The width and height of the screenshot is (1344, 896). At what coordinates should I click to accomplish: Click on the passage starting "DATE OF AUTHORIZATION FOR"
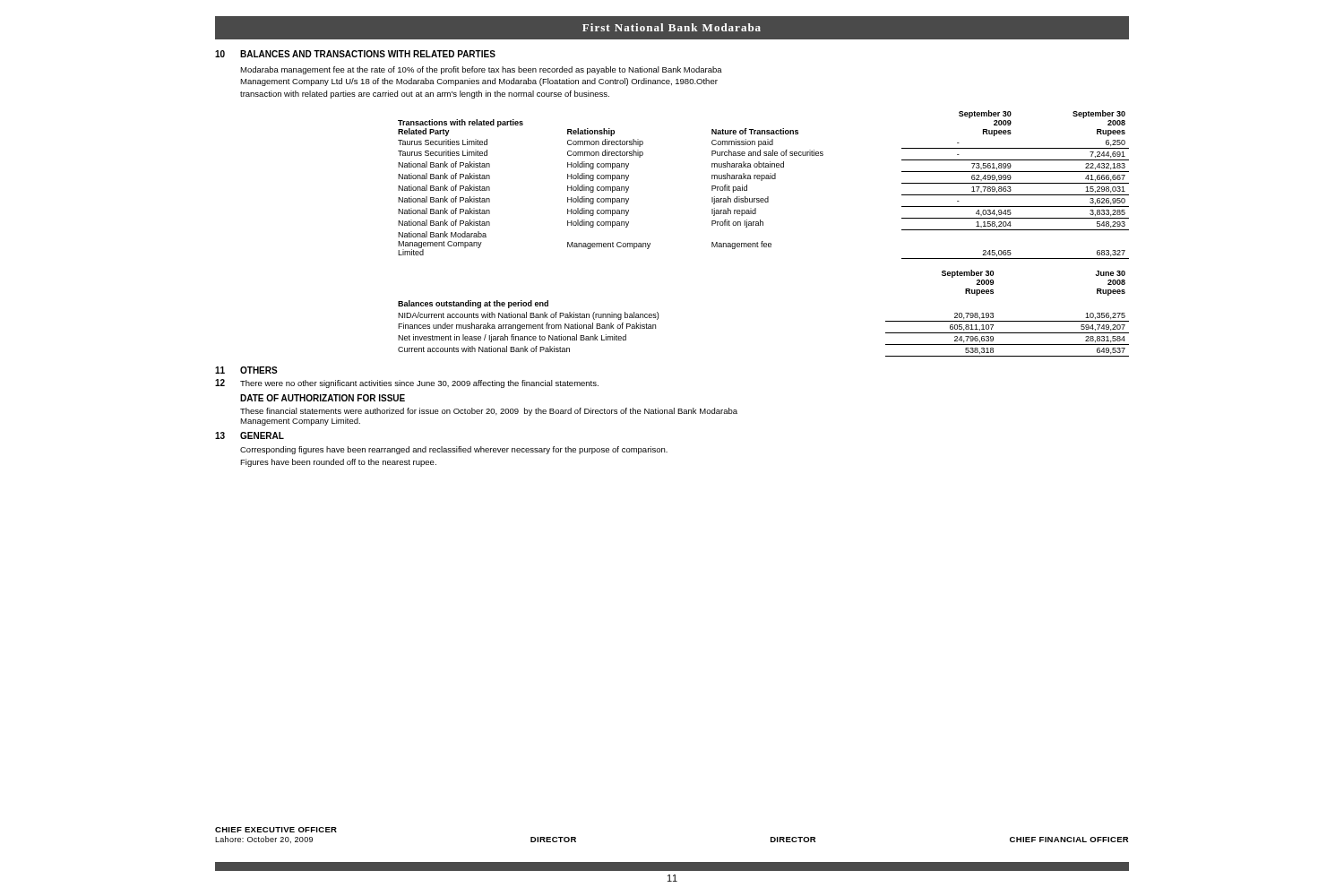coord(323,398)
